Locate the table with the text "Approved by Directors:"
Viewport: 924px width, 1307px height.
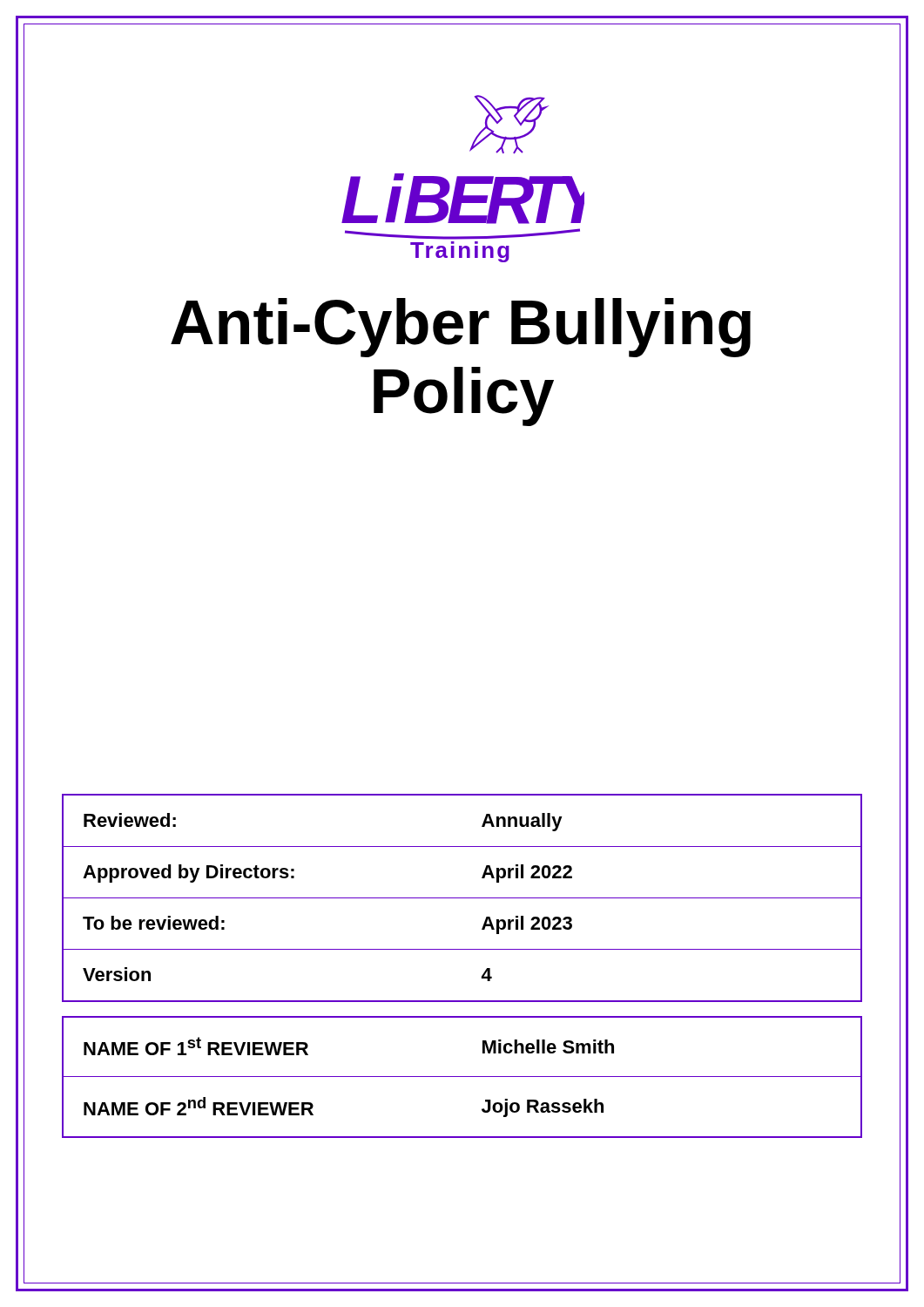tap(462, 898)
